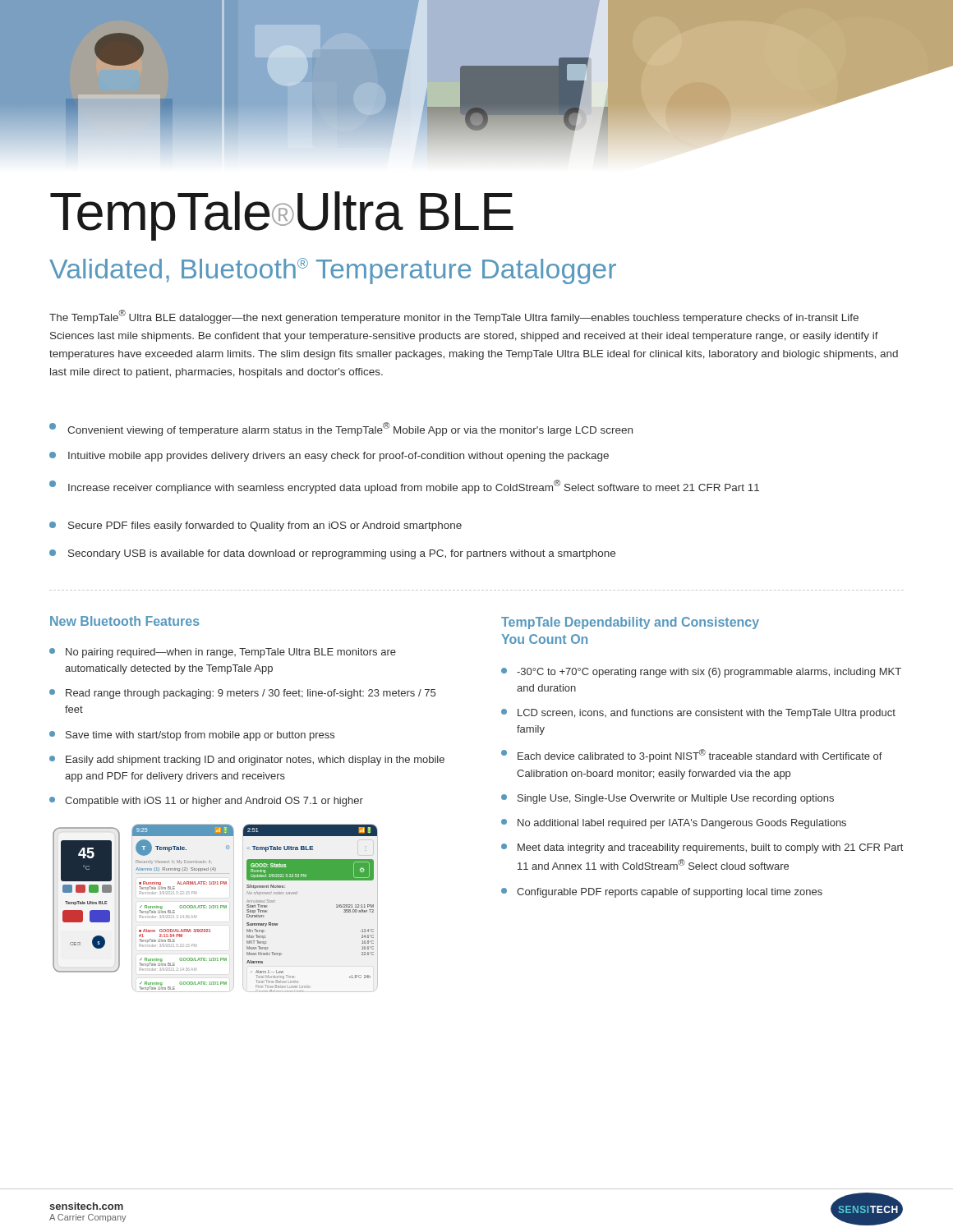Navigate to the passage starting "Secondary USB is available for data download"

(x=333, y=554)
